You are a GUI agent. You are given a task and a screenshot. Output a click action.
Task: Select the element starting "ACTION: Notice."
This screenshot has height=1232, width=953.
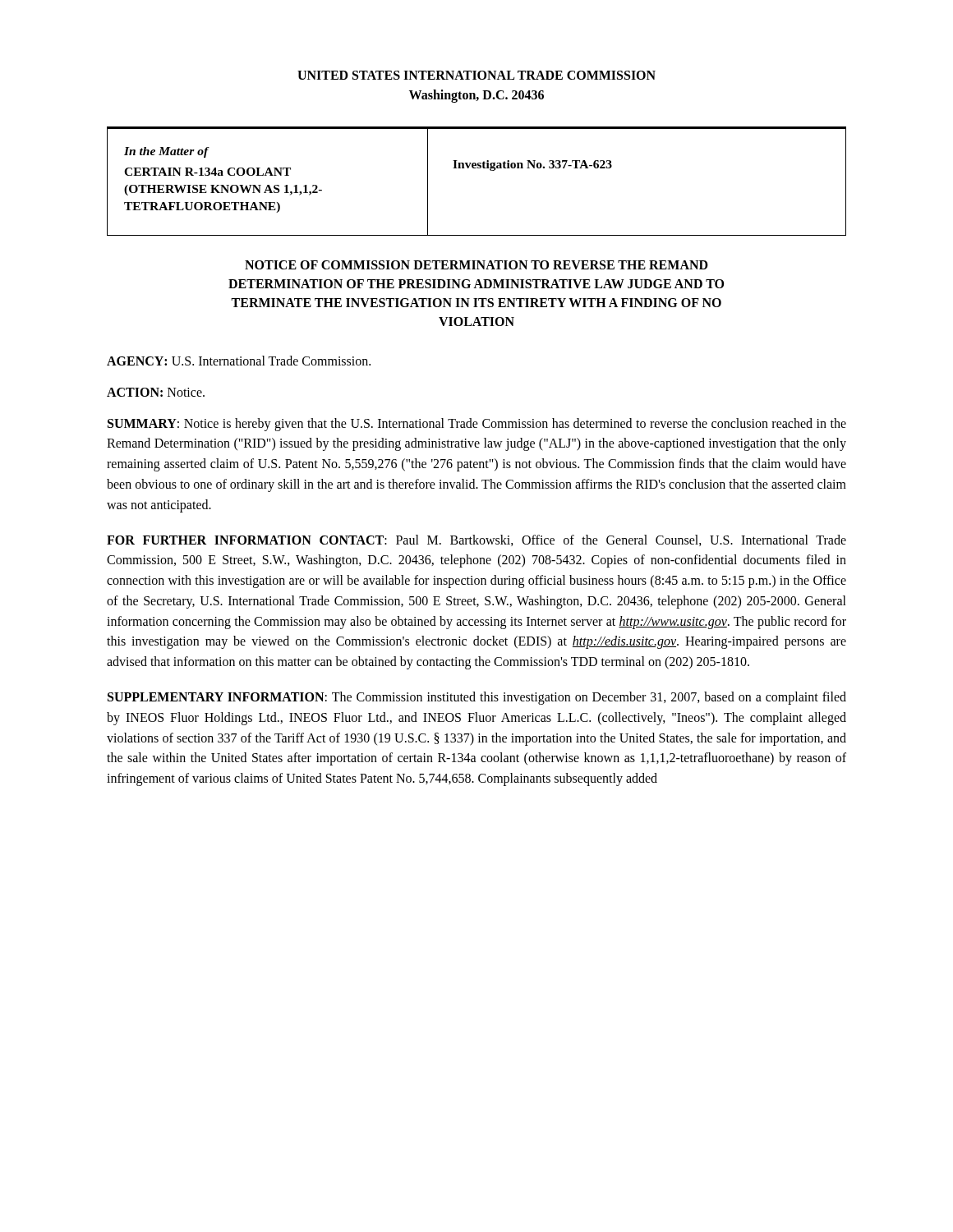pyautogui.click(x=156, y=392)
